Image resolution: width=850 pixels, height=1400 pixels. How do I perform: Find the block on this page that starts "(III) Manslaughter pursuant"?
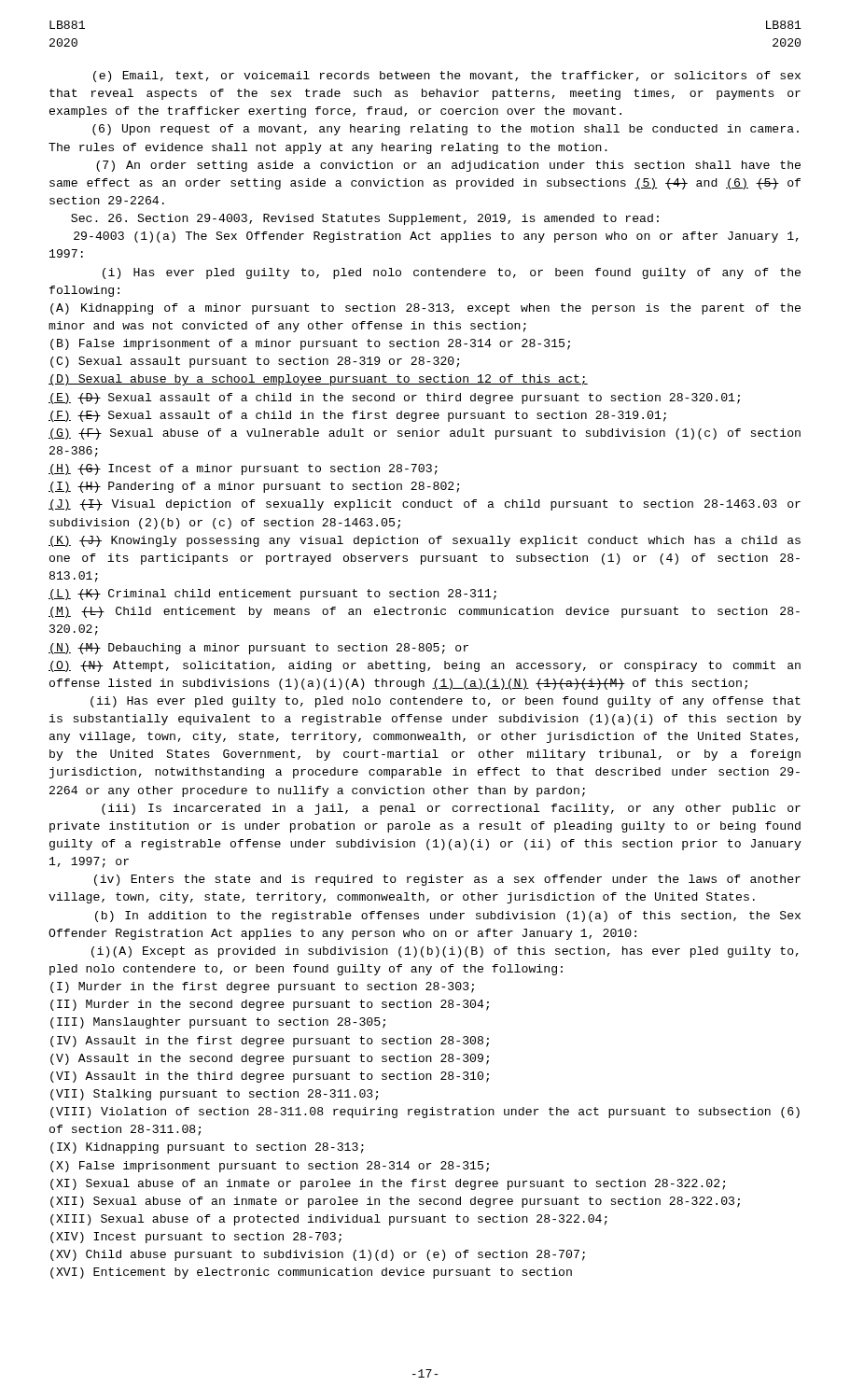coord(218,1023)
